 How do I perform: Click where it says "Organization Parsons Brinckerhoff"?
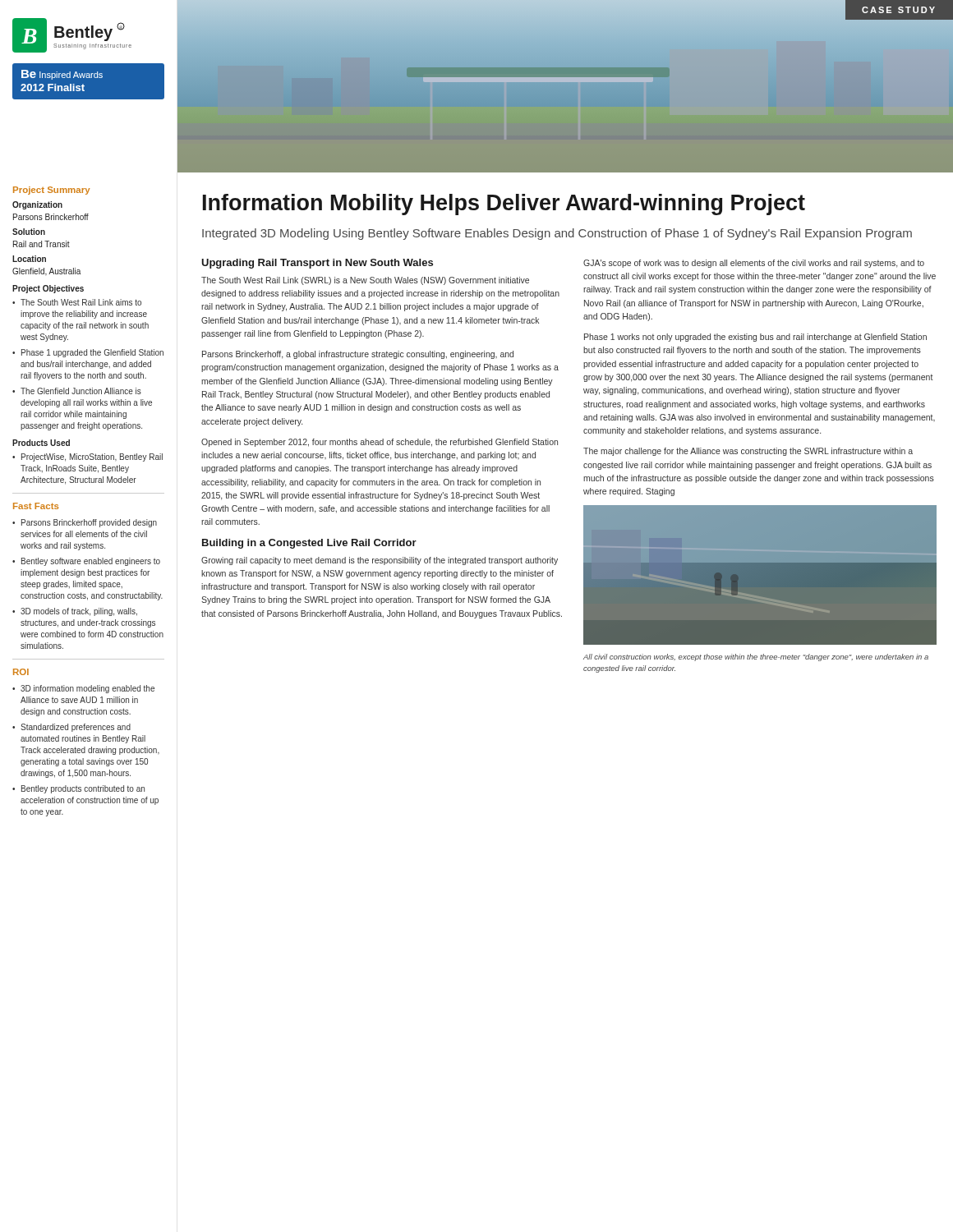point(50,211)
